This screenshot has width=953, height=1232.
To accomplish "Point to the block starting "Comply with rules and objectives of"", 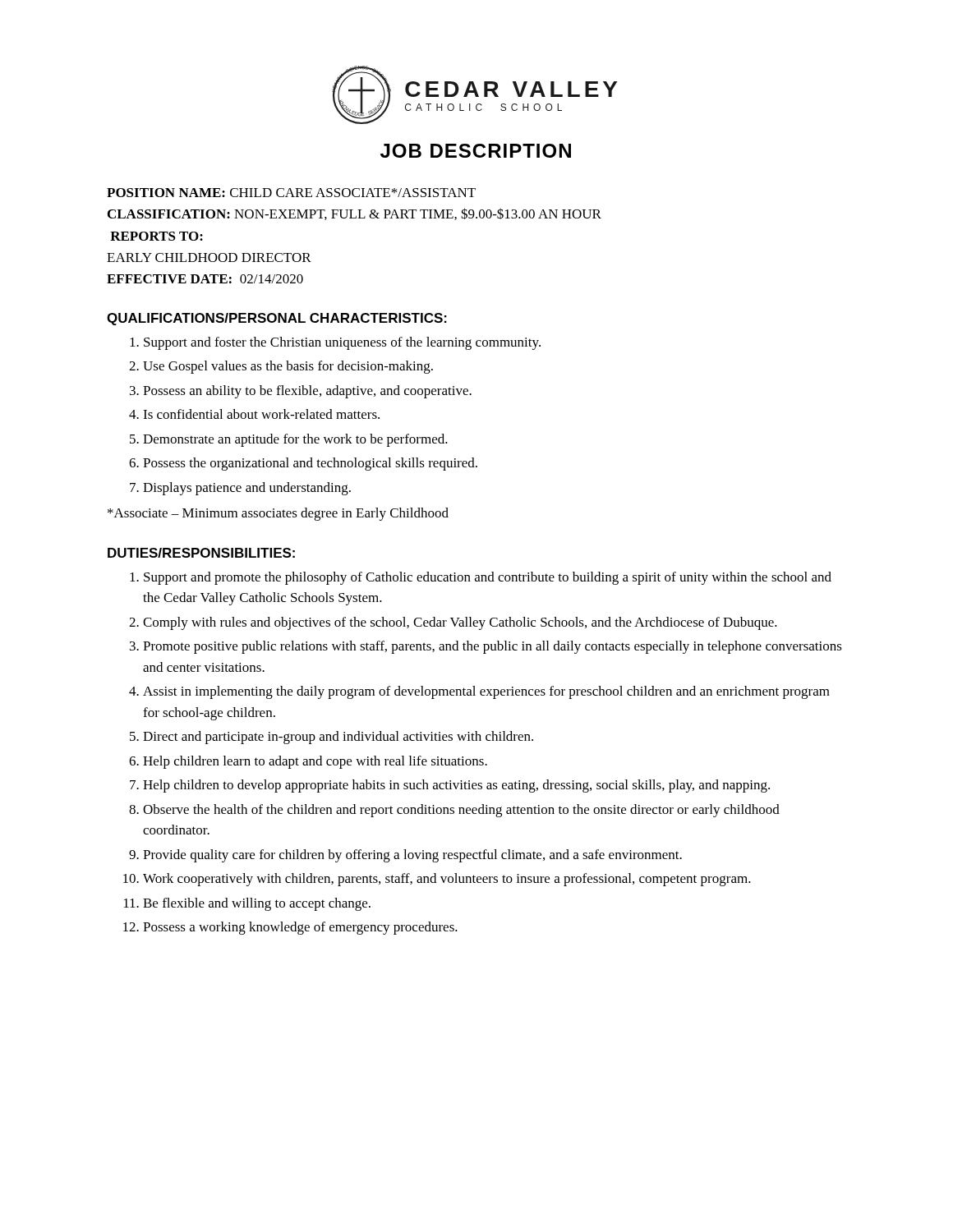I will (460, 622).
